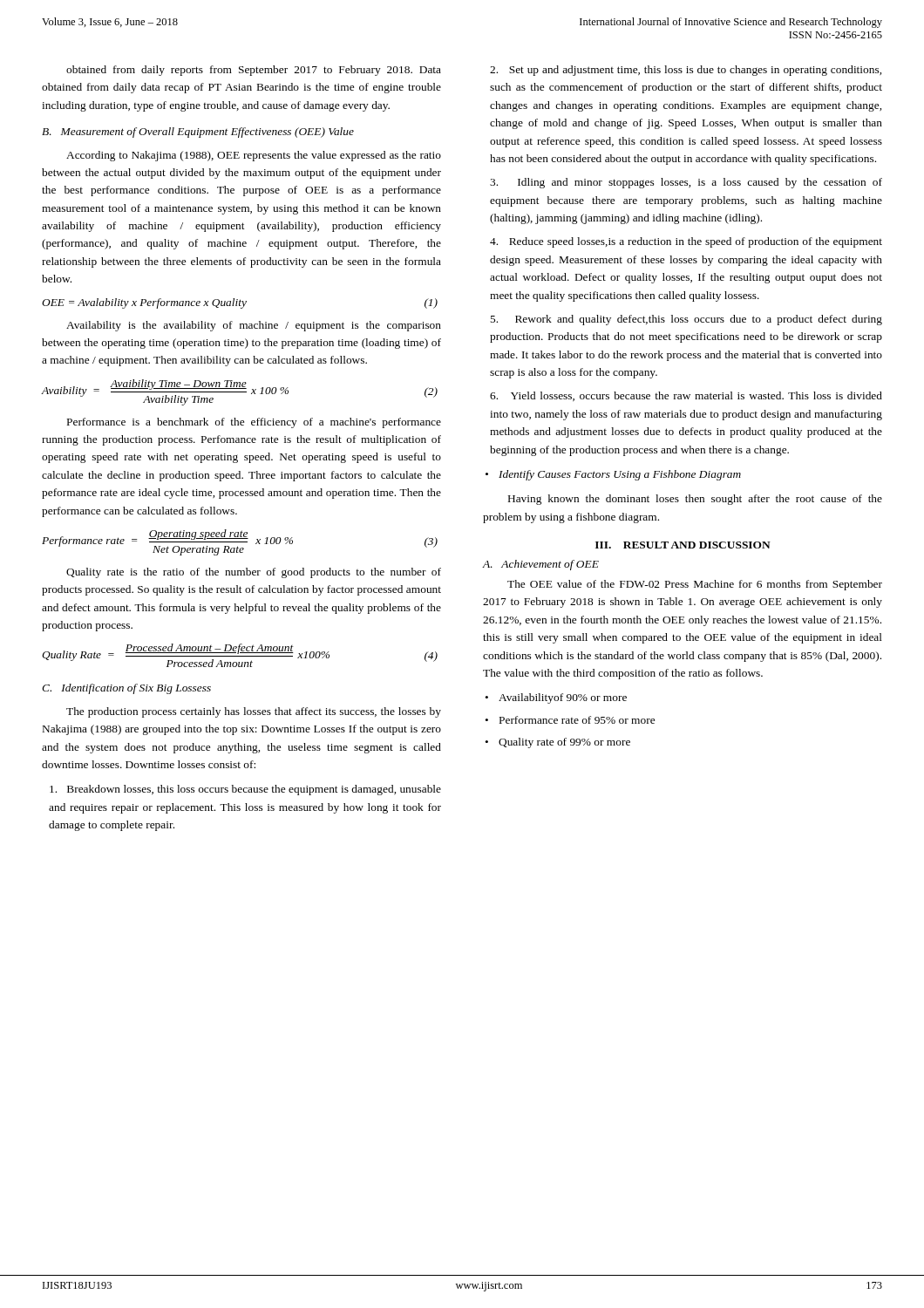Viewport: 924px width, 1308px height.
Task: Select the passage starting "The OEE value"
Action: tap(683, 628)
